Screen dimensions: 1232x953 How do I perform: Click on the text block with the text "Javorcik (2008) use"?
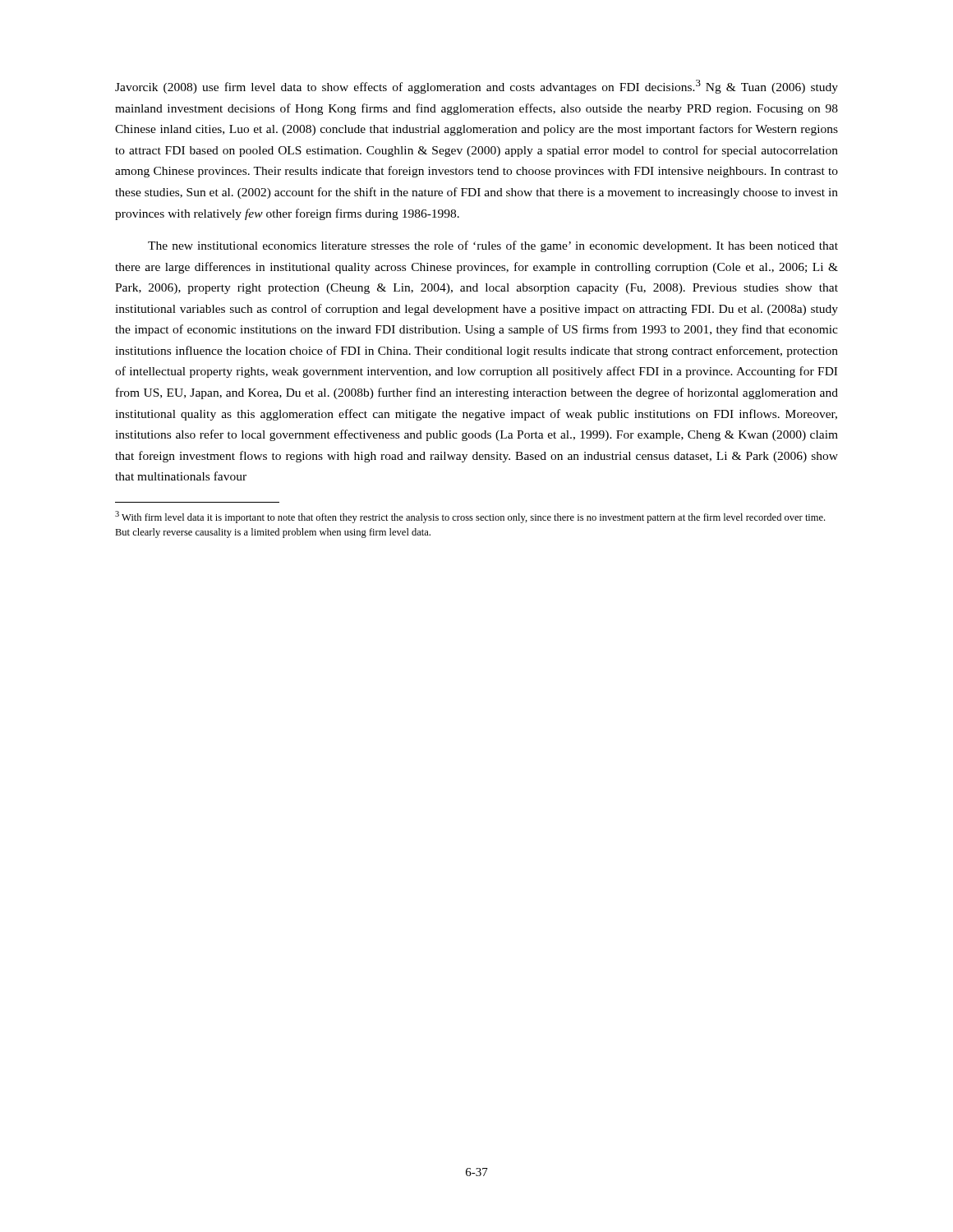coord(476,148)
